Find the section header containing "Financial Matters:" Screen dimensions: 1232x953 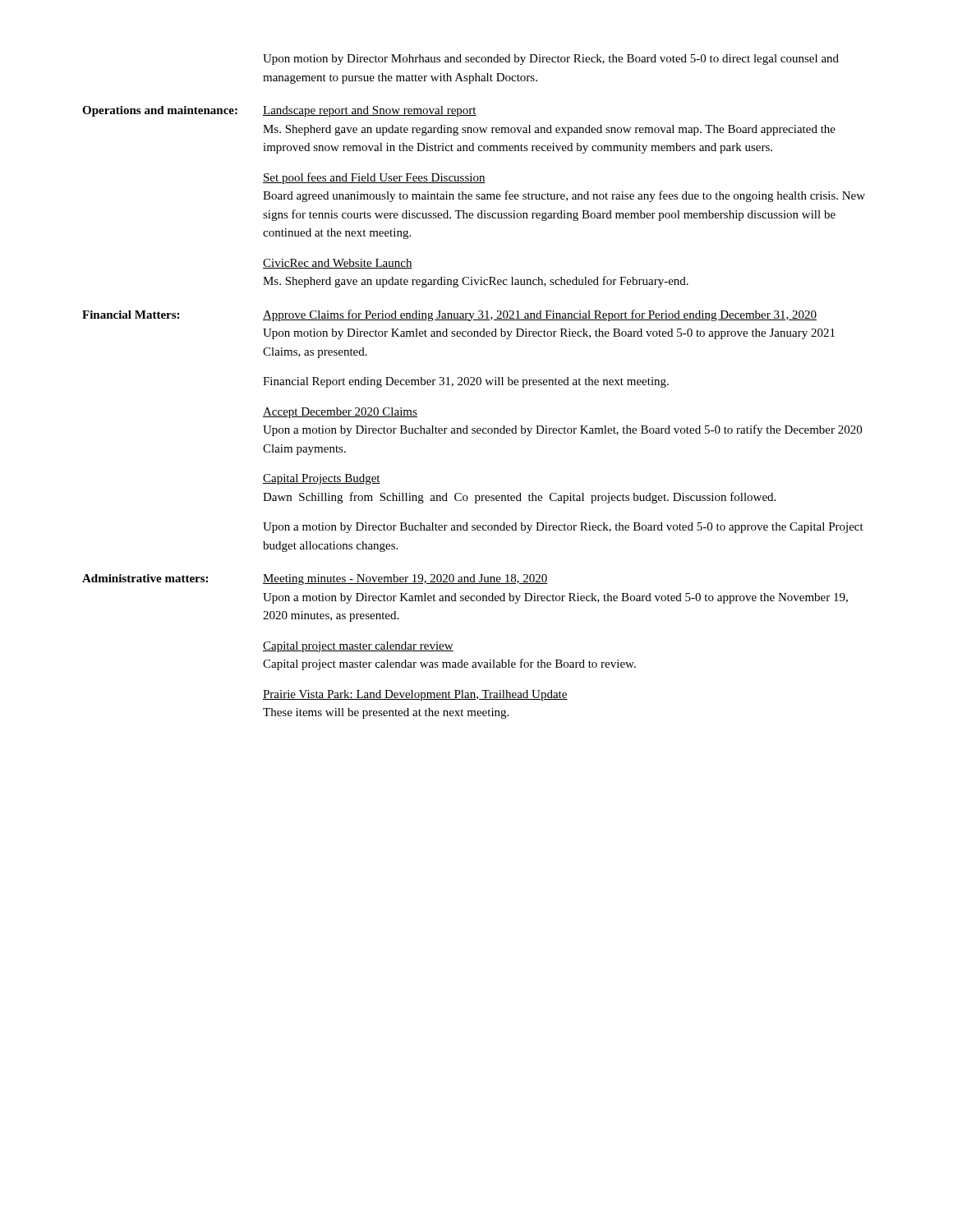[131, 314]
